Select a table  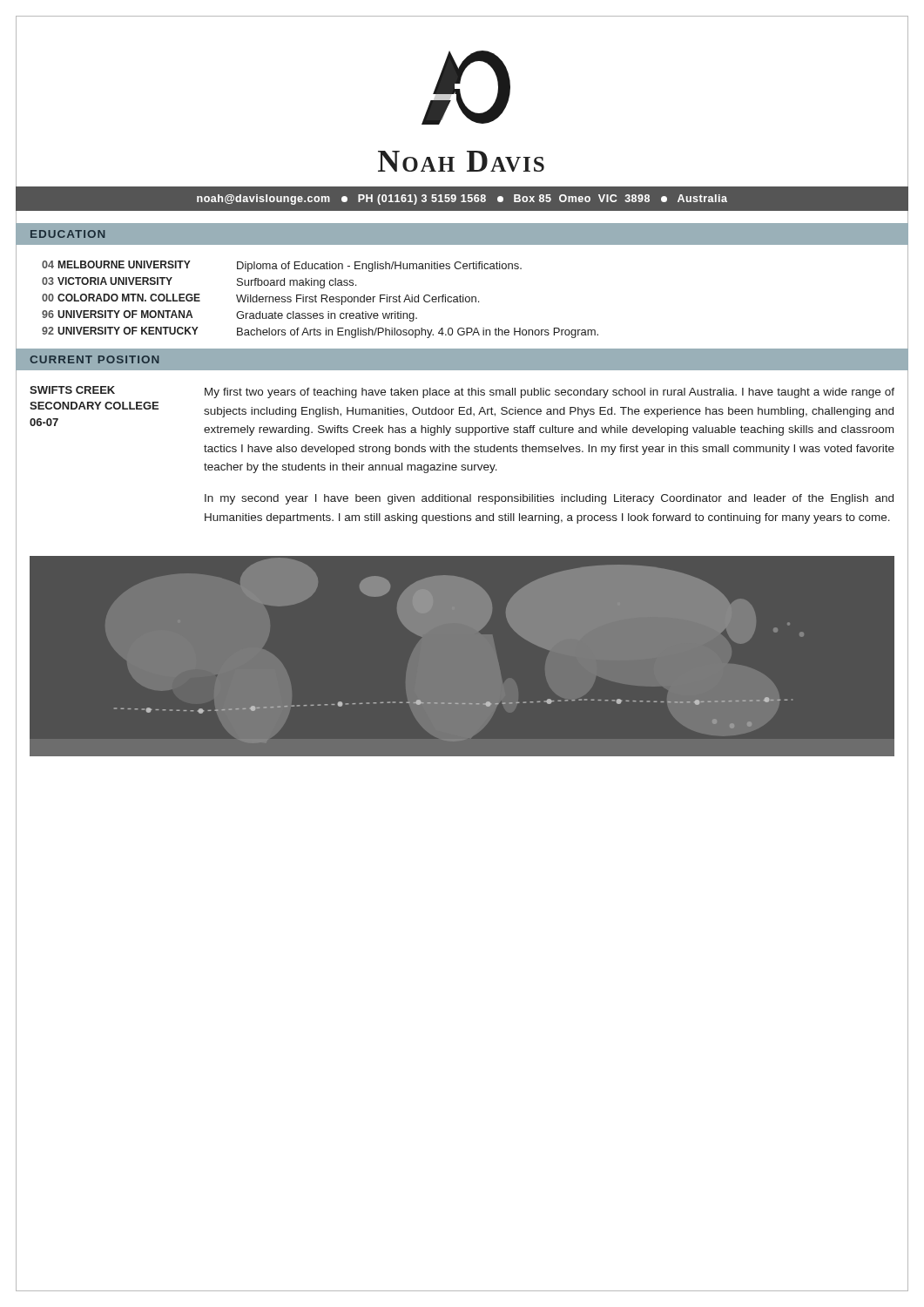(x=462, y=297)
